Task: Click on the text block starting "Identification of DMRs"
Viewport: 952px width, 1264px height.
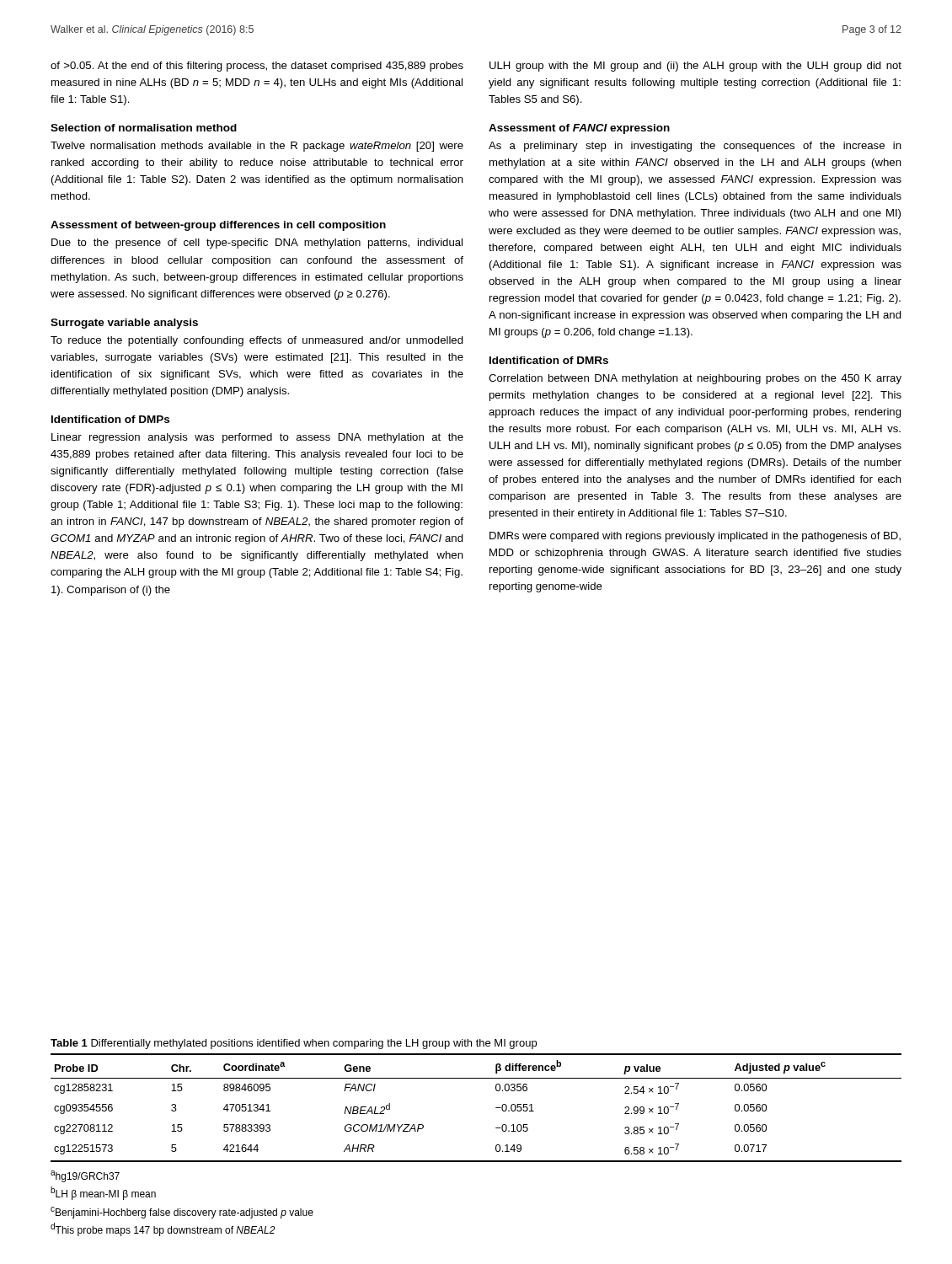Action: (549, 360)
